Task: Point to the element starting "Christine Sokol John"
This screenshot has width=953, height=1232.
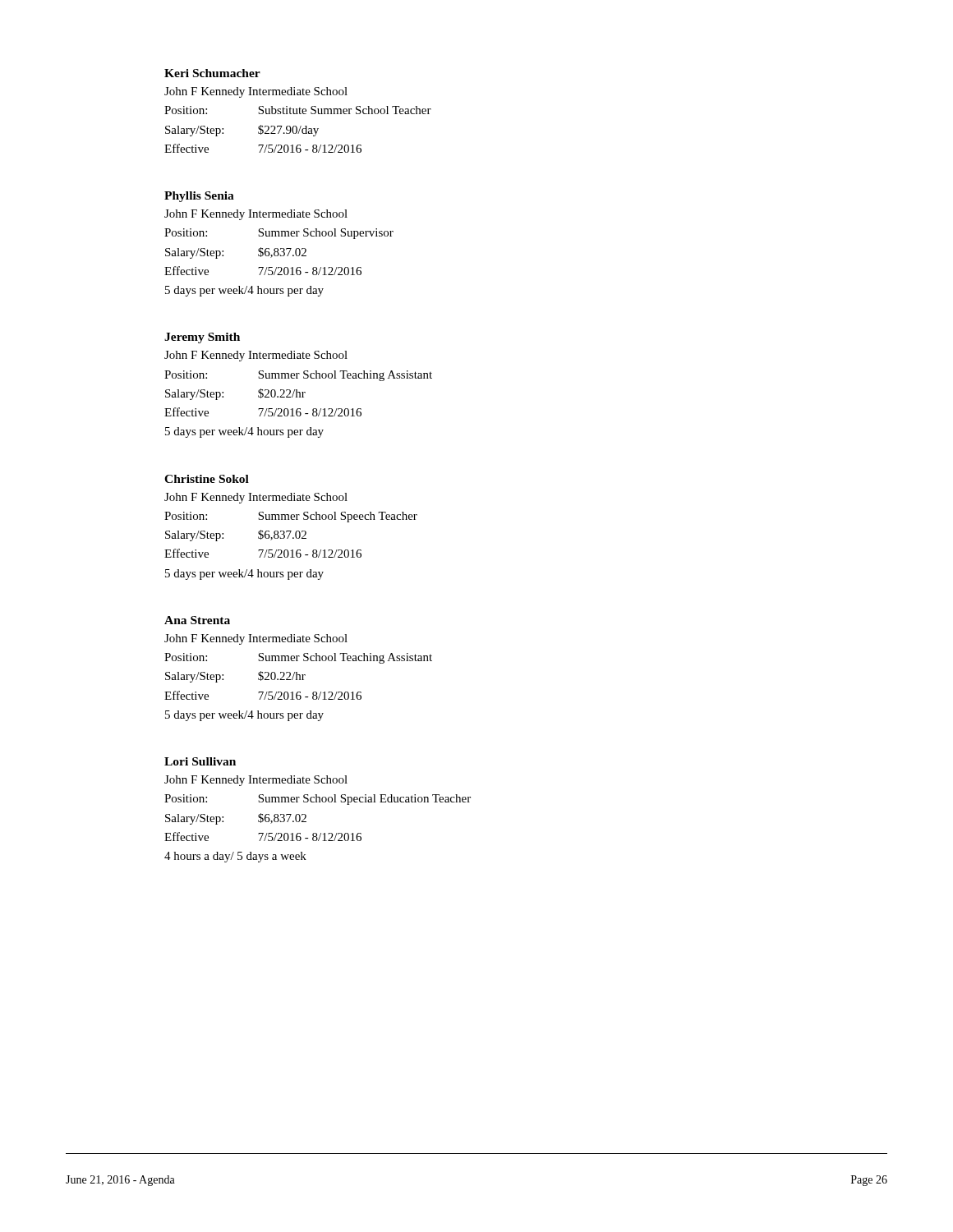Action: [207, 479]
